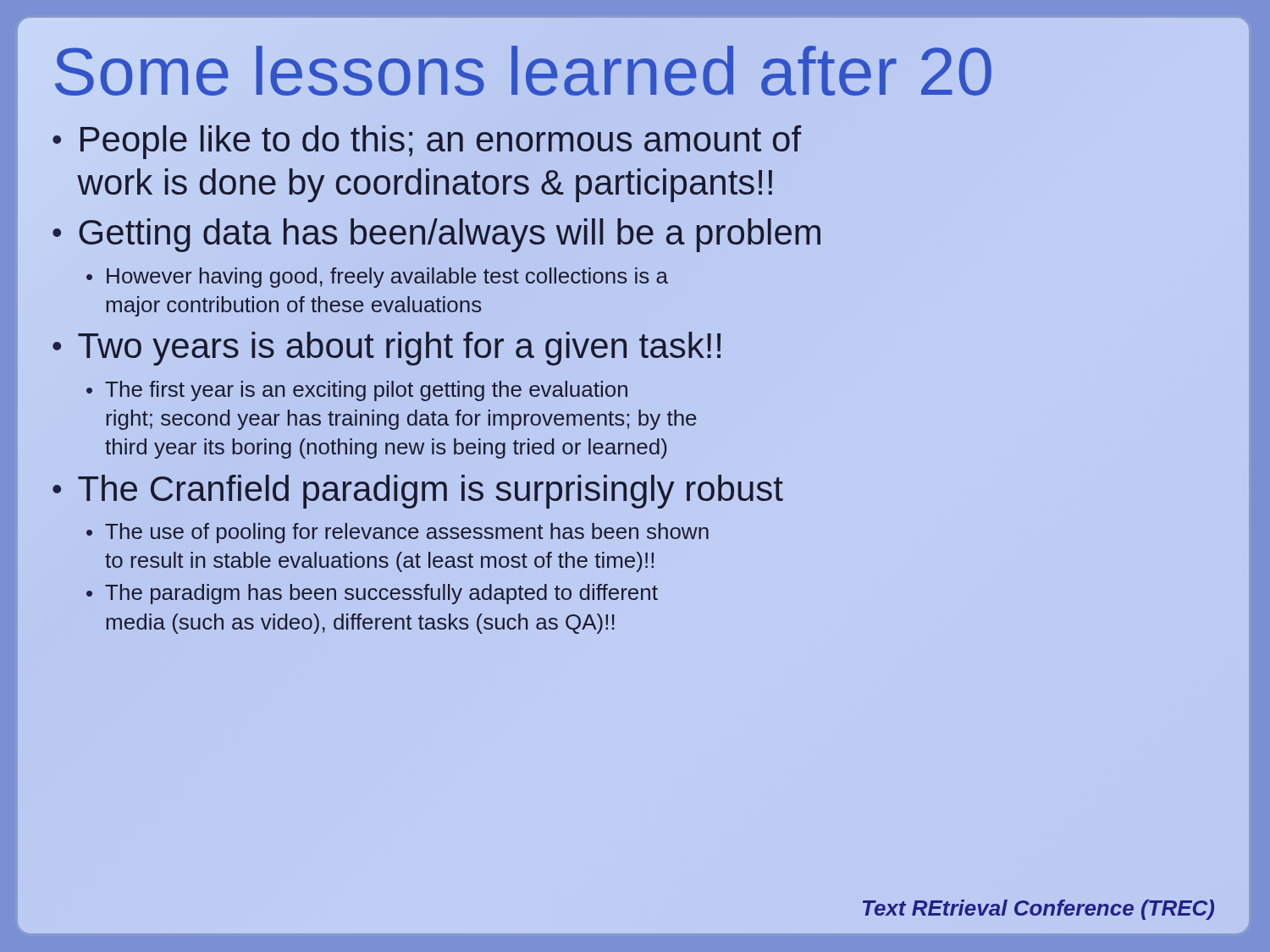
Task: Navigate to the element starting "• Two years is about right for"
Action: point(388,346)
